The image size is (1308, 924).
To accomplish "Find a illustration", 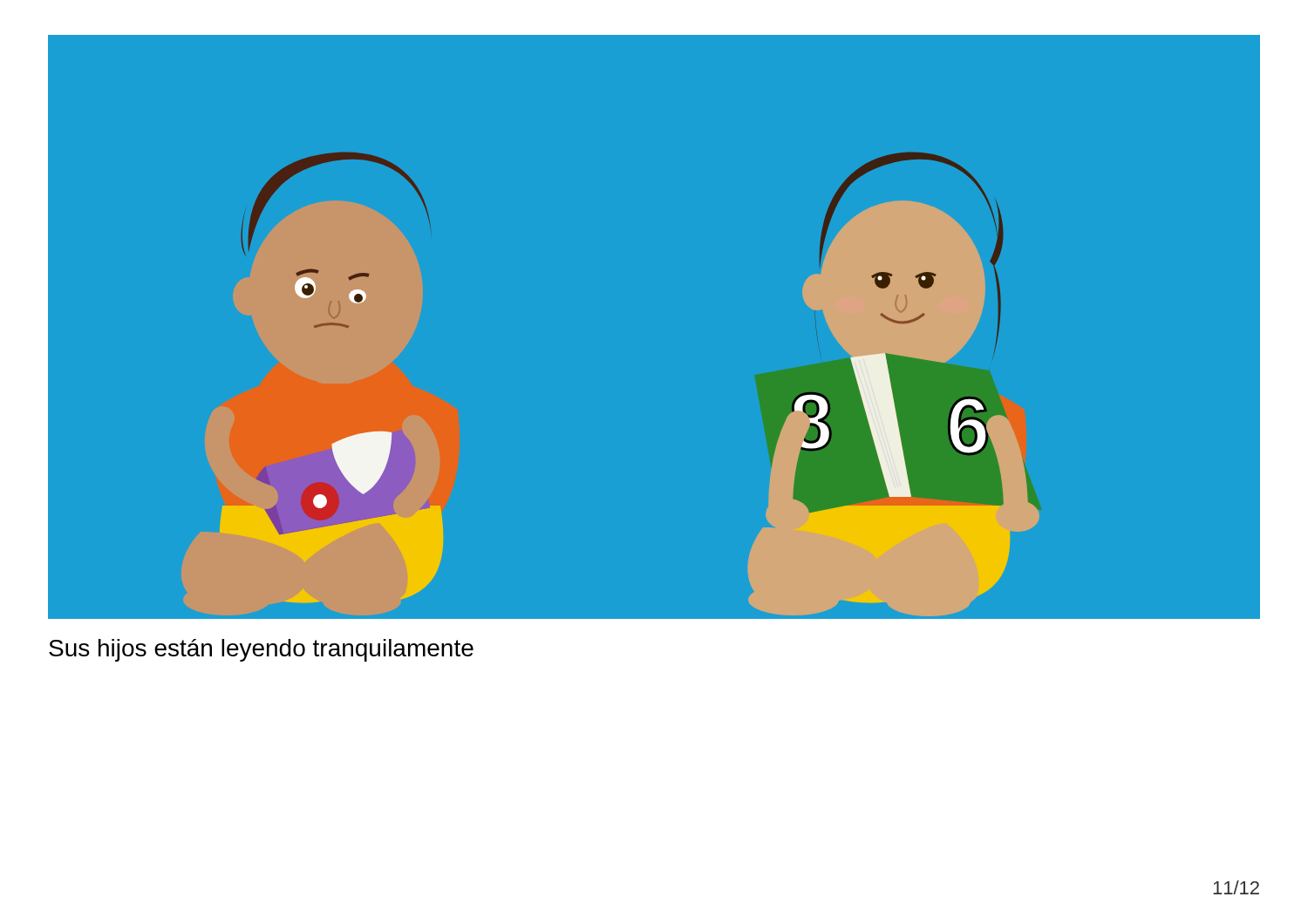I will (654, 327).
